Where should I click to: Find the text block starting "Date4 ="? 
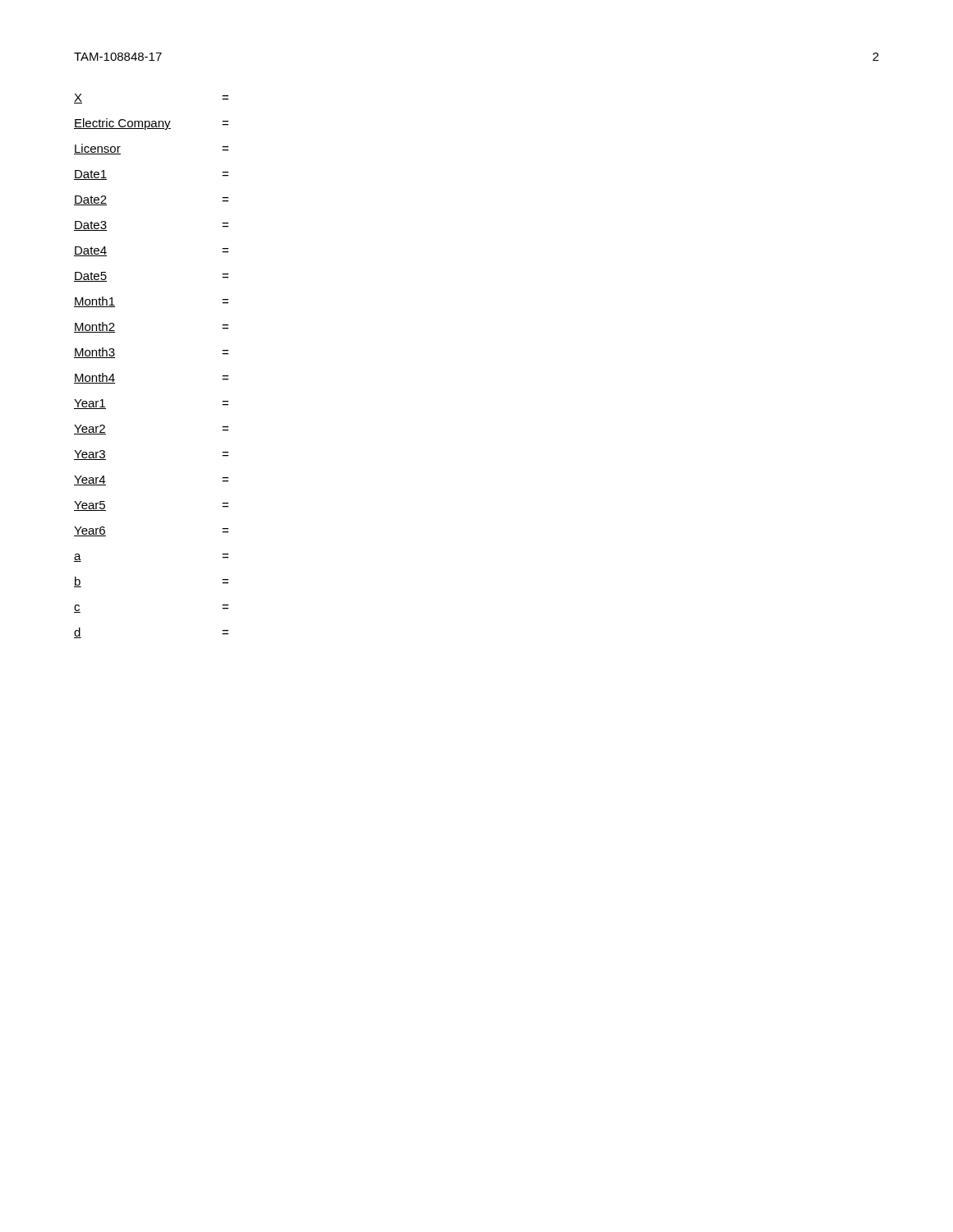point(91,251)
